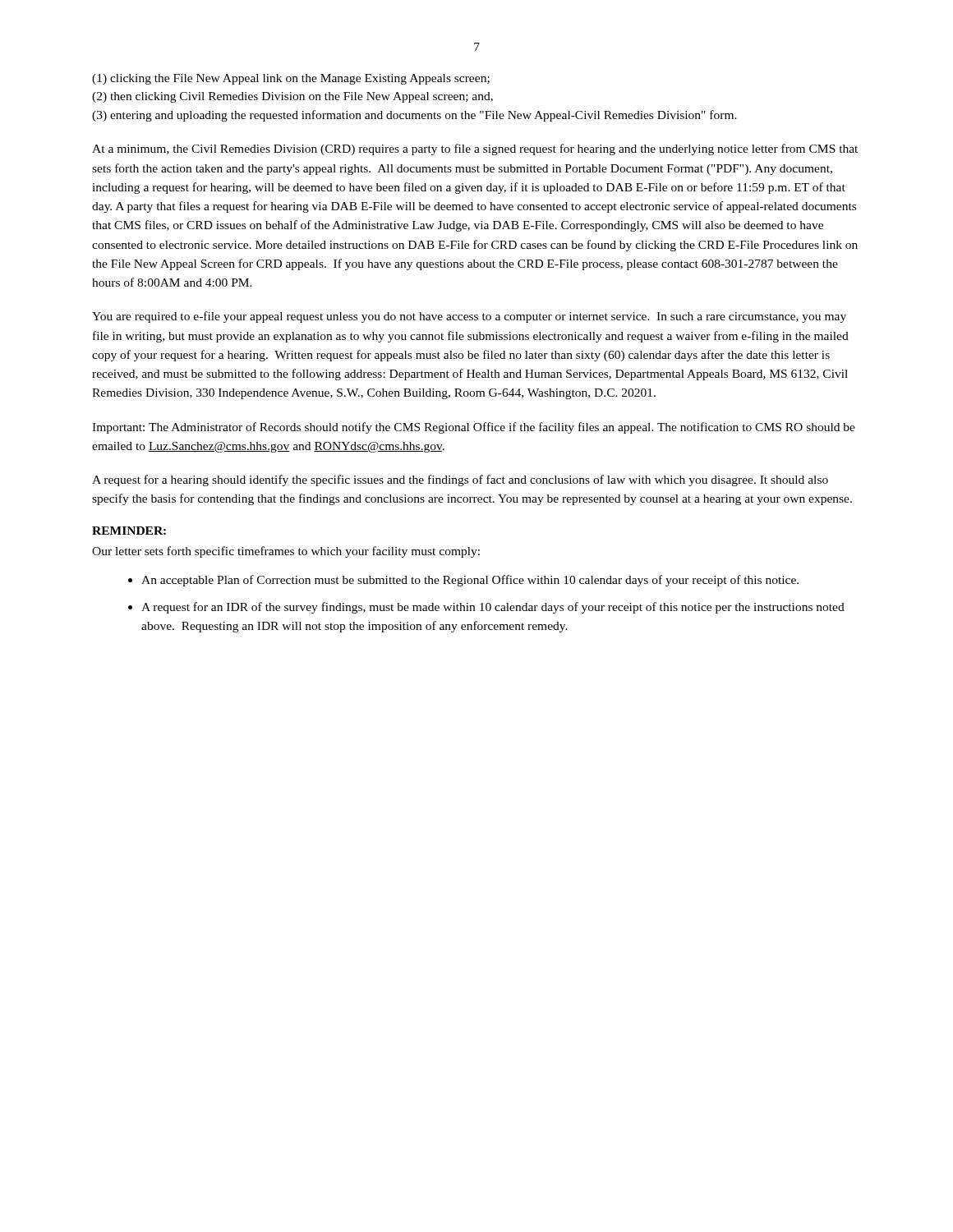Find the block starting "Important: The Administrator of Records"
Viewport: 953px width, 1232px height.
click(474, 436)
